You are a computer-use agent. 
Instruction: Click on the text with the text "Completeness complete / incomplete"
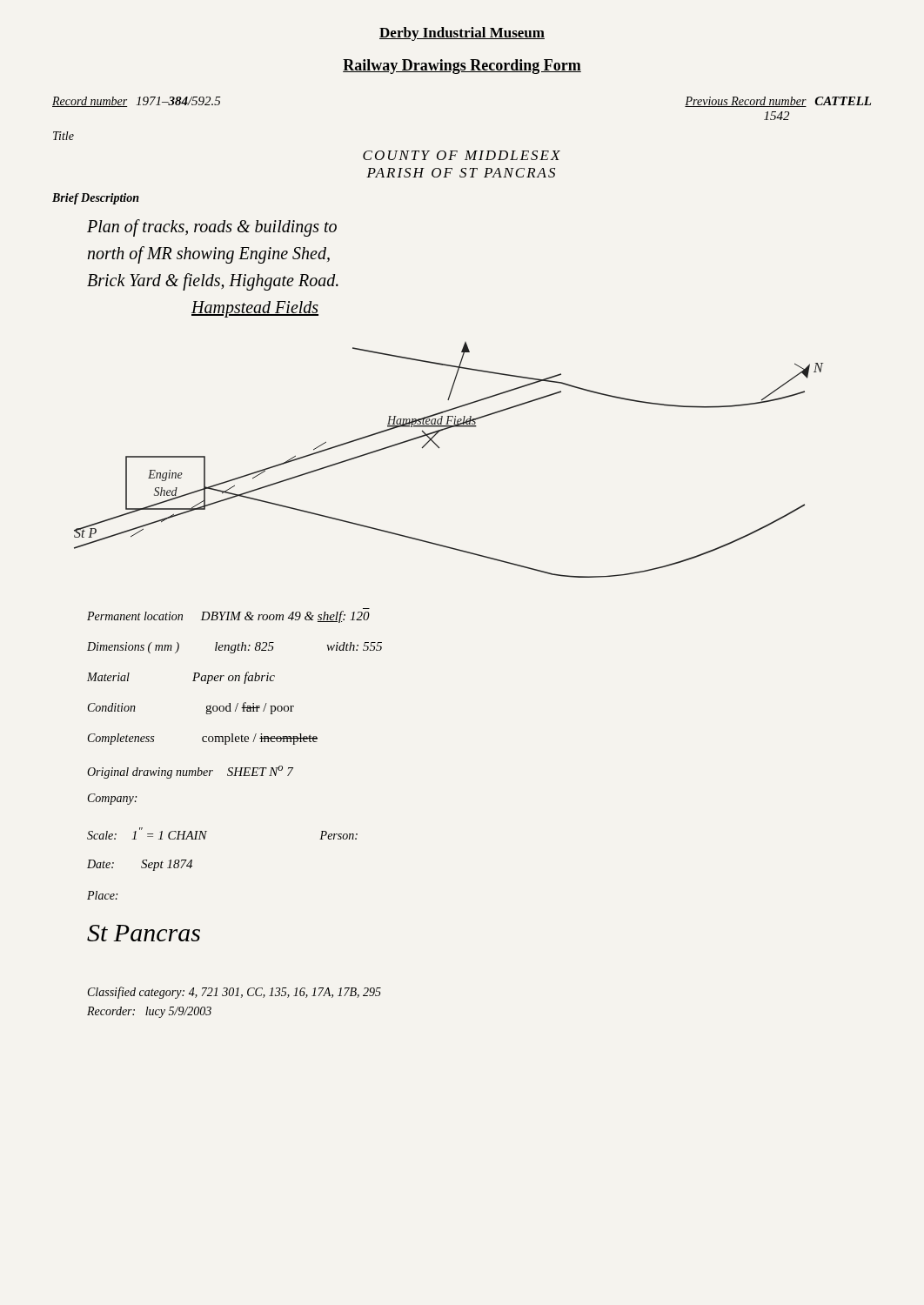(202, 738)
